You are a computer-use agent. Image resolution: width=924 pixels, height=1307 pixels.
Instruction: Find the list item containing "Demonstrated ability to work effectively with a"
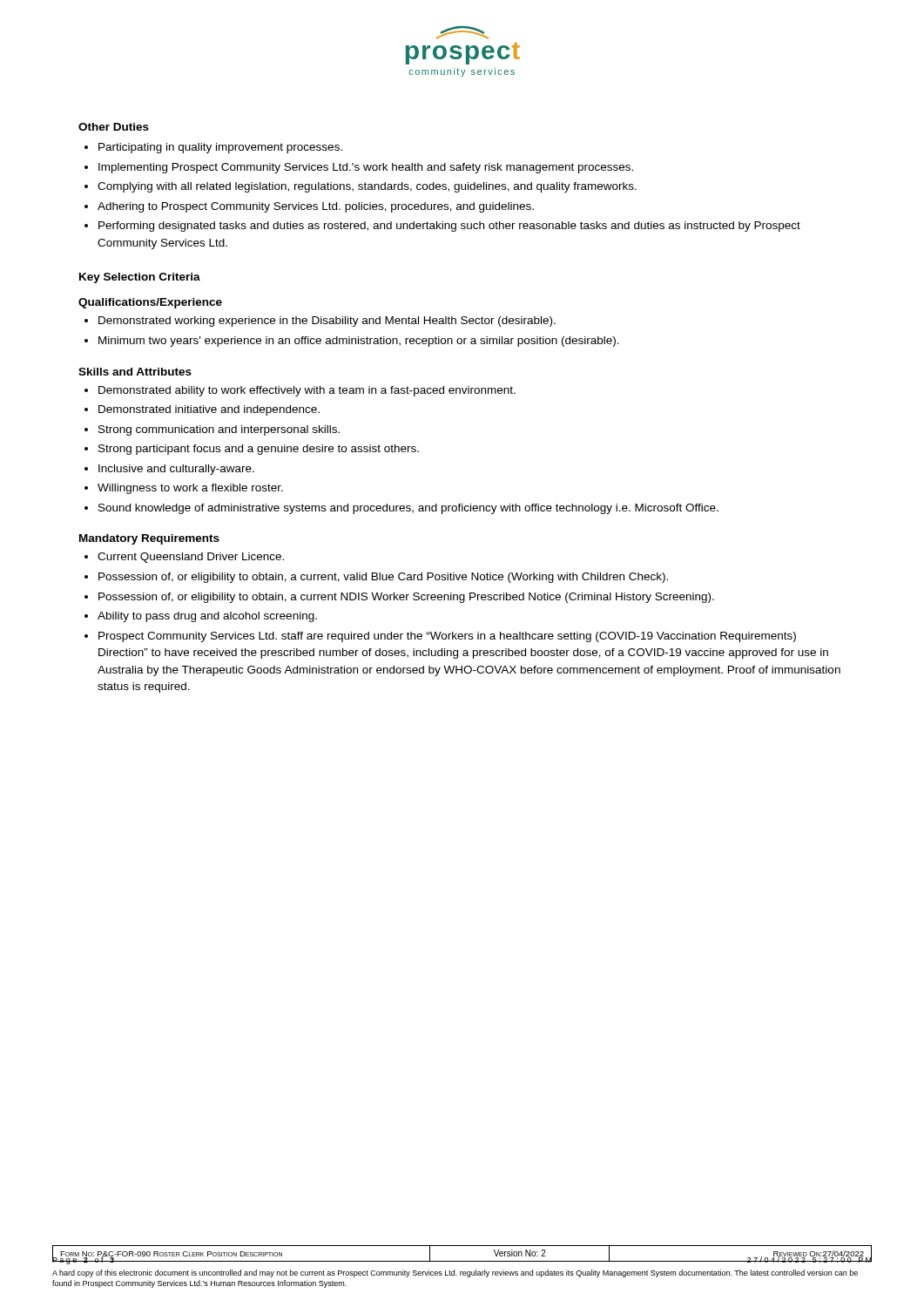pyautogui.click(x=307, y=389)
